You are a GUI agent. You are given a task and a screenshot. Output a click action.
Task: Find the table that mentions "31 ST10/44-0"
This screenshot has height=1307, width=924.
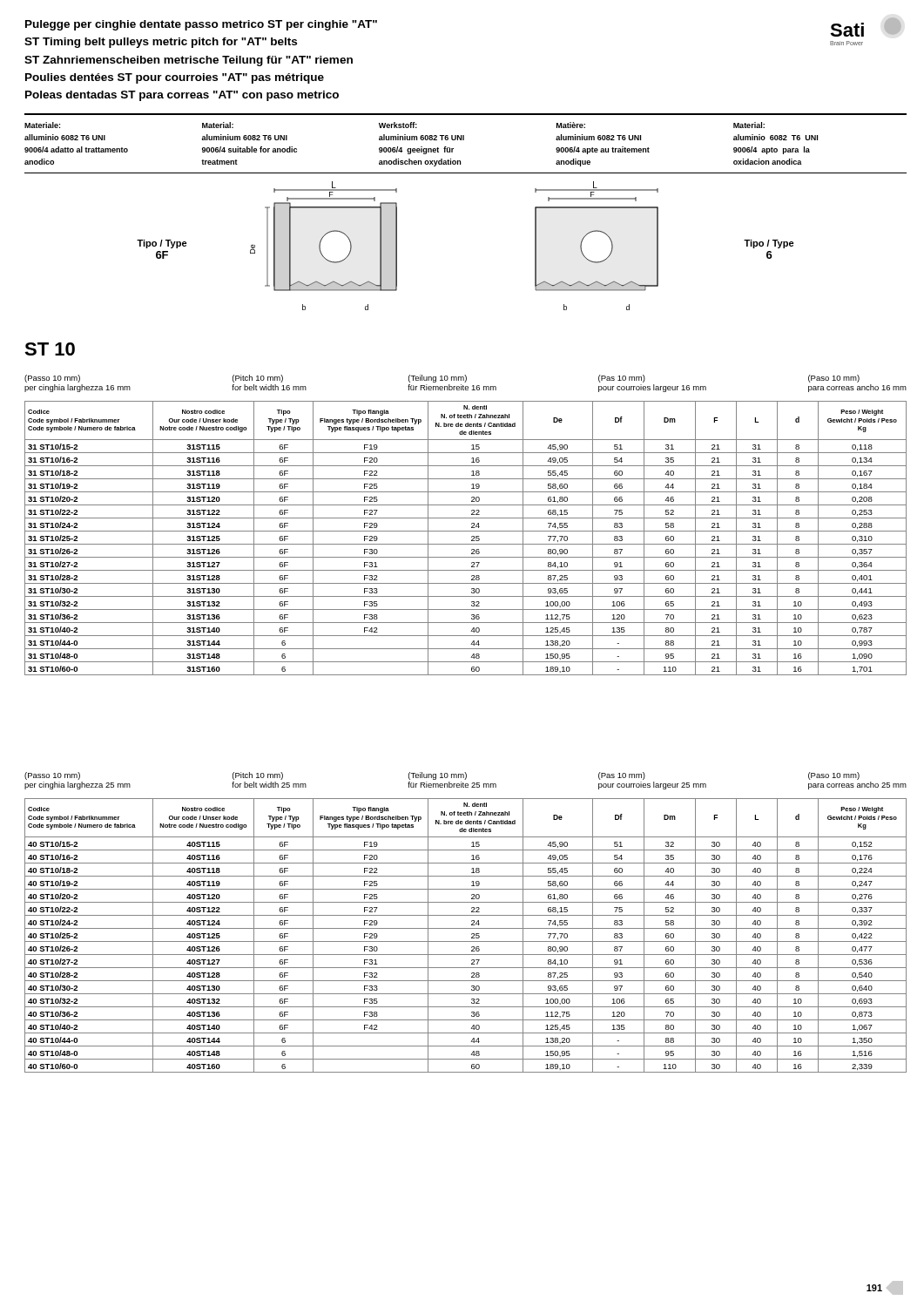point(465,538)
